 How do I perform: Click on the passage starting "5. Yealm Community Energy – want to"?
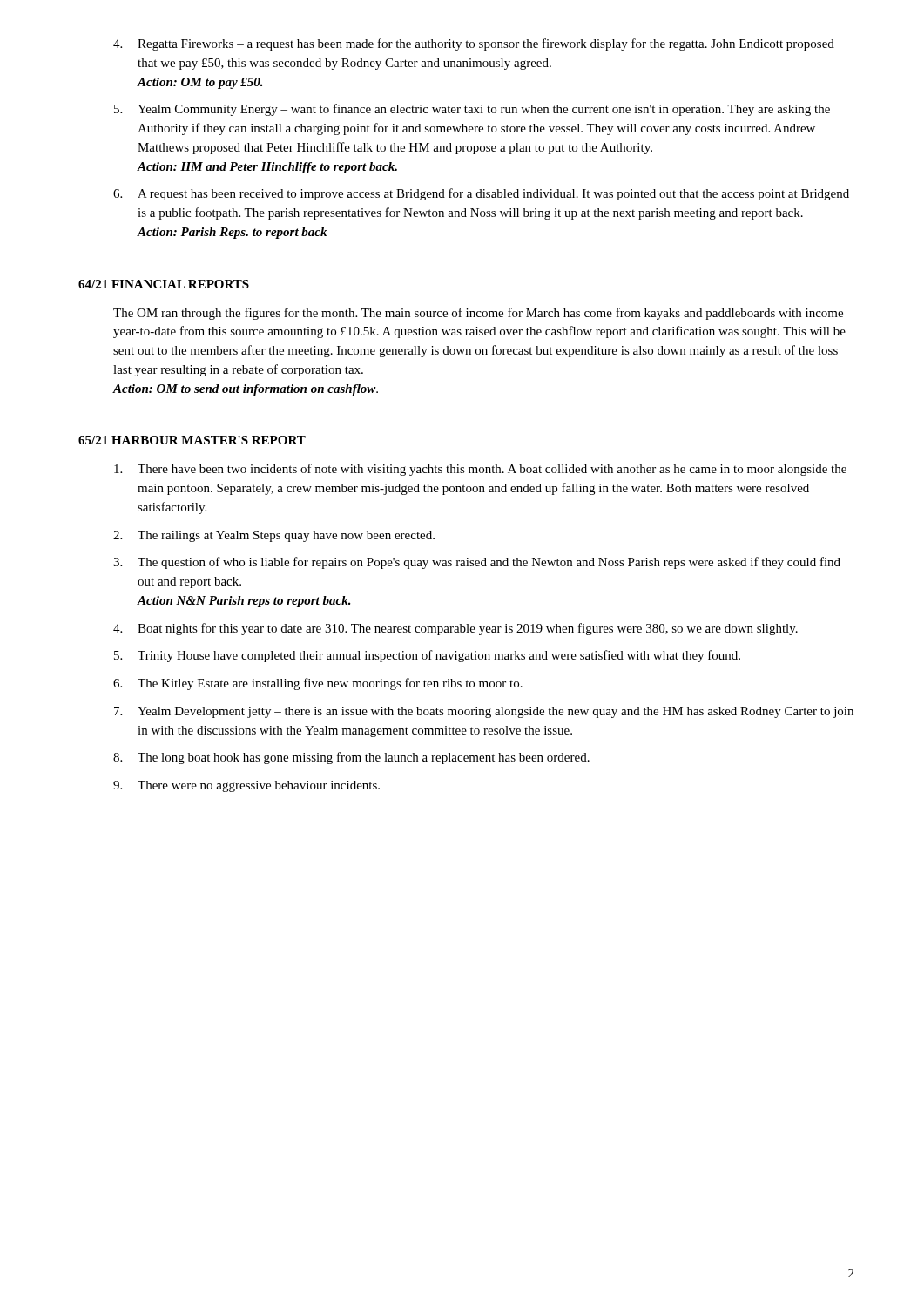coord(484,138)
